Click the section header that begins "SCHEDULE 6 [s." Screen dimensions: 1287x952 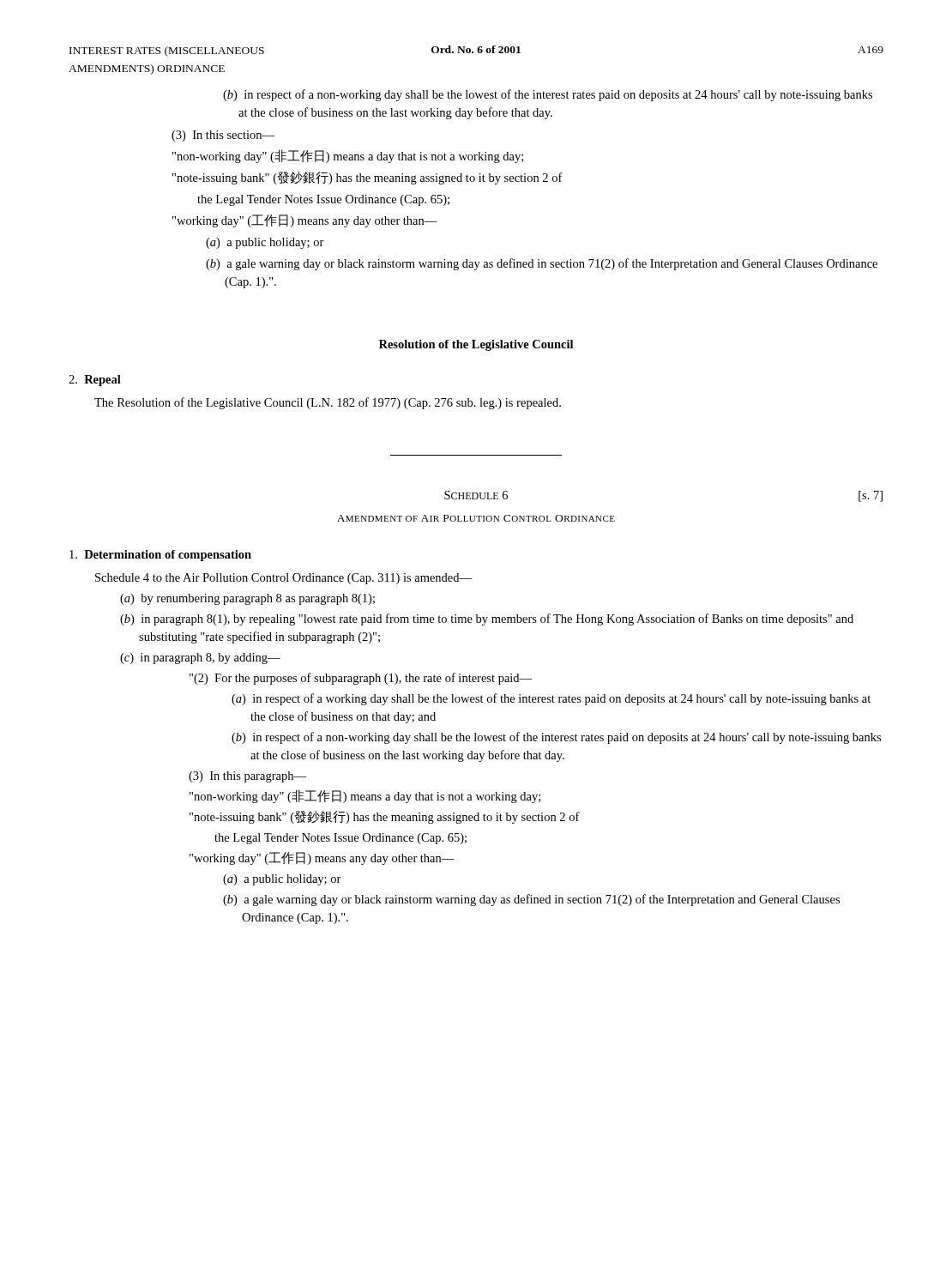[x=473, y=496]
